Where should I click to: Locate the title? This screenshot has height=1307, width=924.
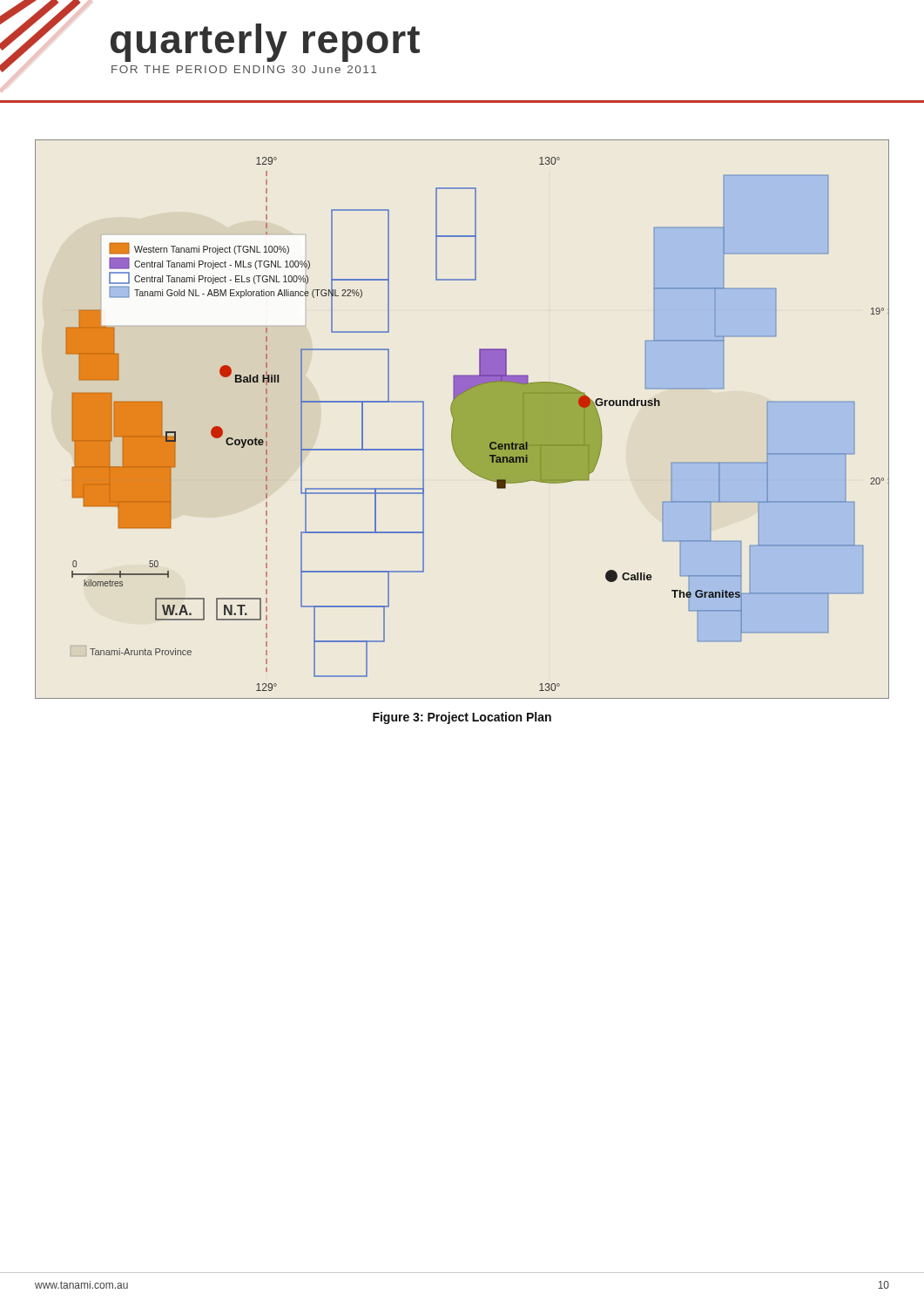point(265,39)
